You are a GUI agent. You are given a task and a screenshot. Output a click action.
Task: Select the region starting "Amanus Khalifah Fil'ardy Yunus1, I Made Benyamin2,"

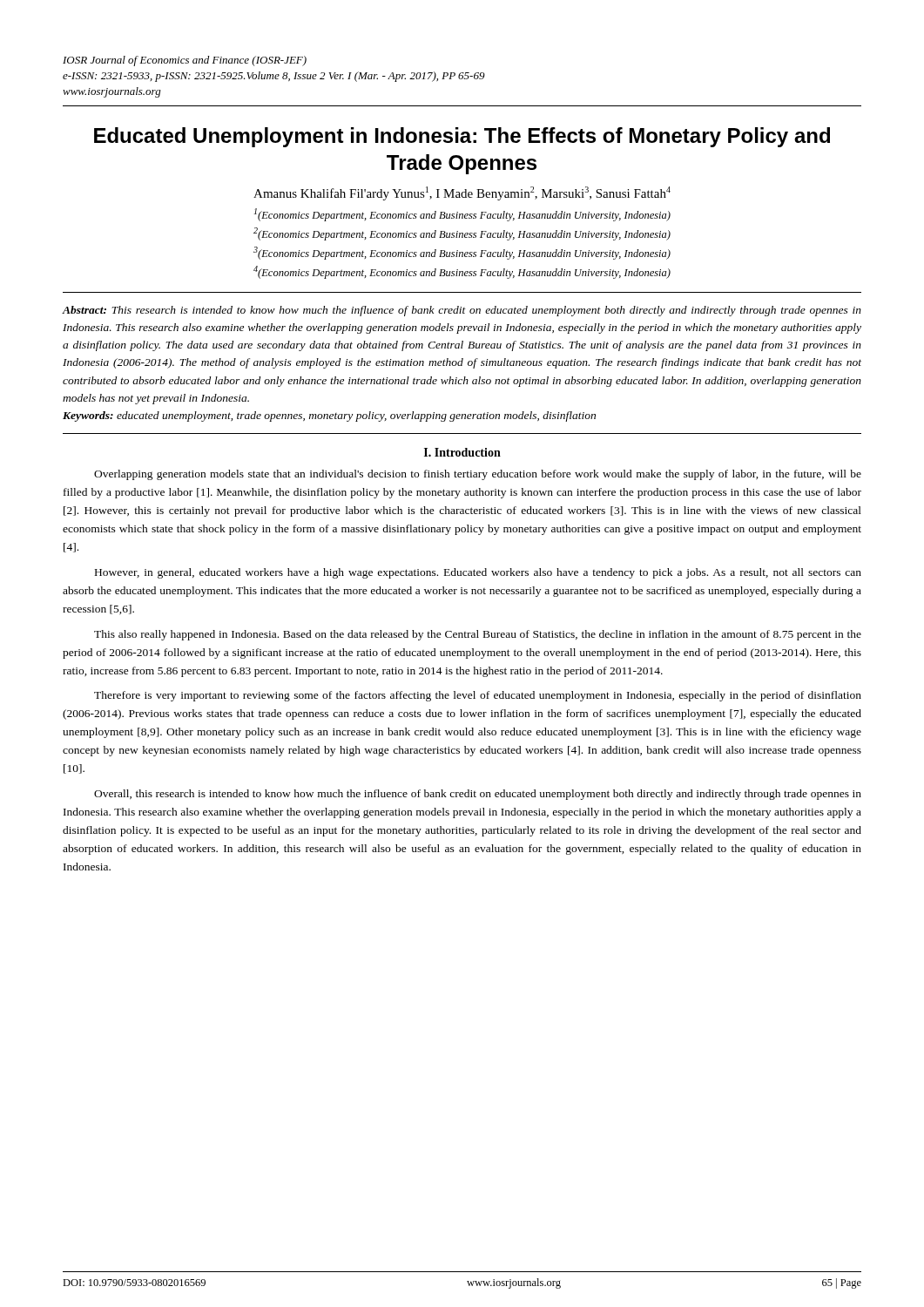[462, 193]
